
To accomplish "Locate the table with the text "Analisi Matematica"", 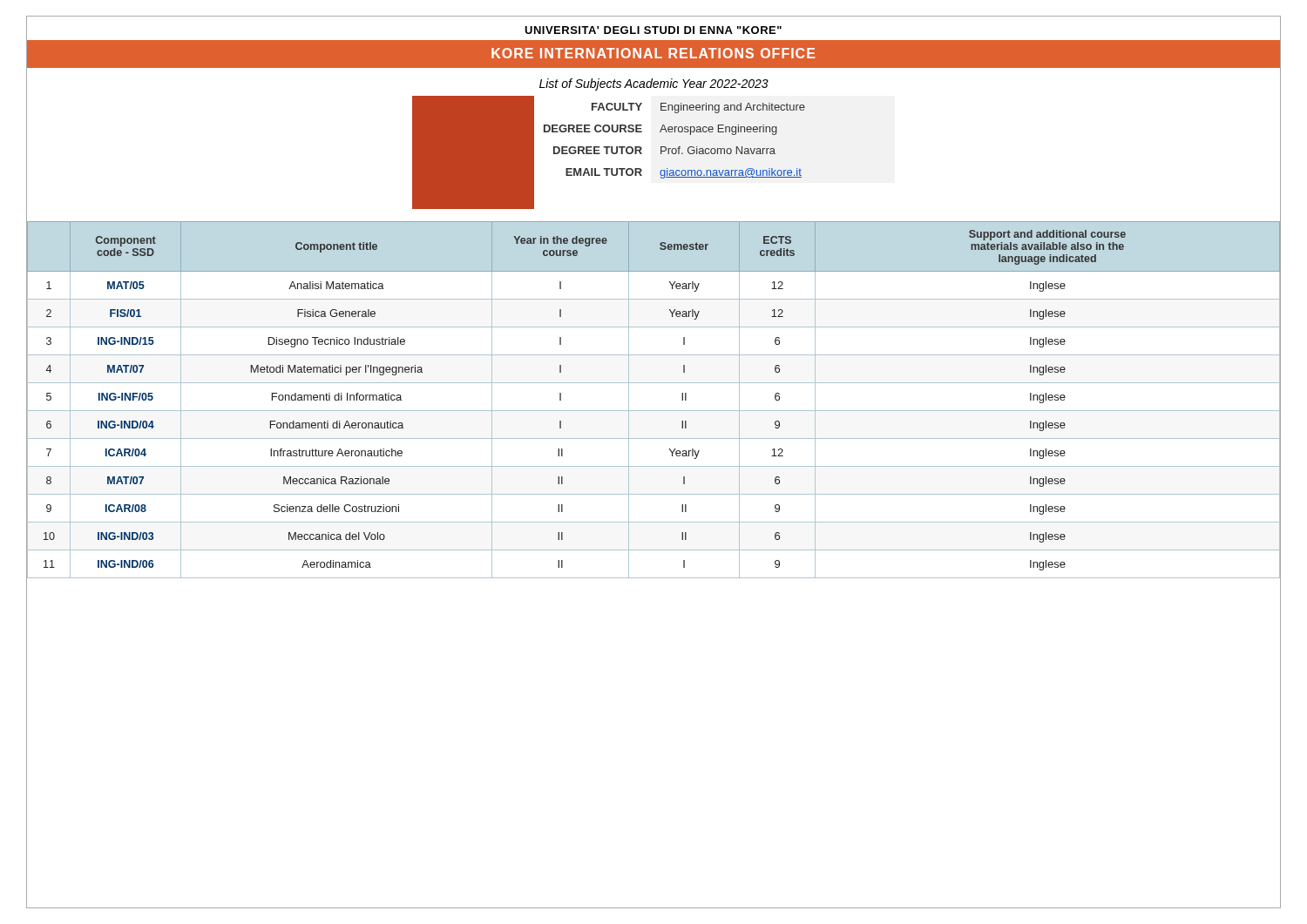I will click(654, 400).
